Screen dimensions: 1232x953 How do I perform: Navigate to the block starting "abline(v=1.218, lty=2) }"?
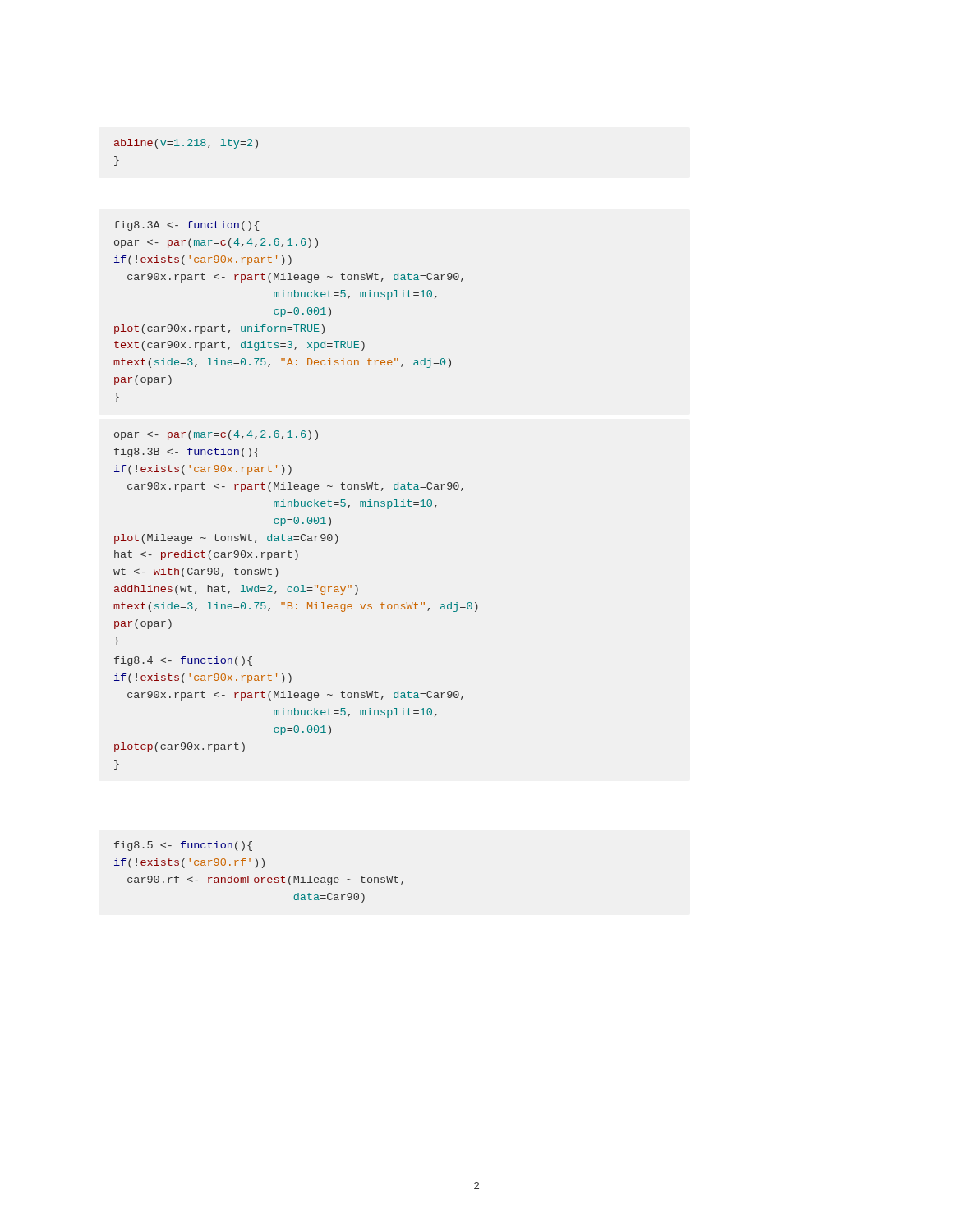[x=186, y=144]
